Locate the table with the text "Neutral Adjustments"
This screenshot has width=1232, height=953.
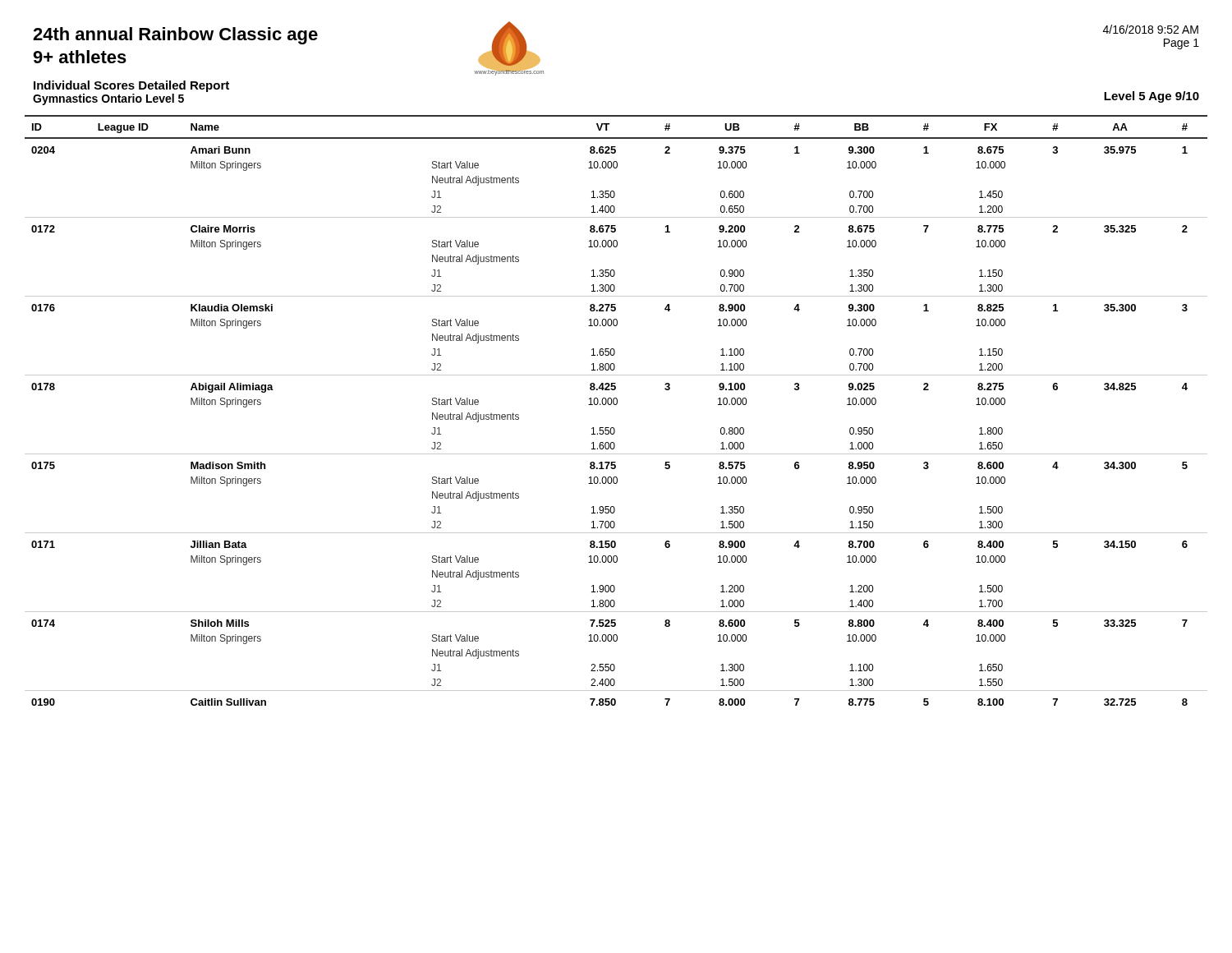coord(616,412)
